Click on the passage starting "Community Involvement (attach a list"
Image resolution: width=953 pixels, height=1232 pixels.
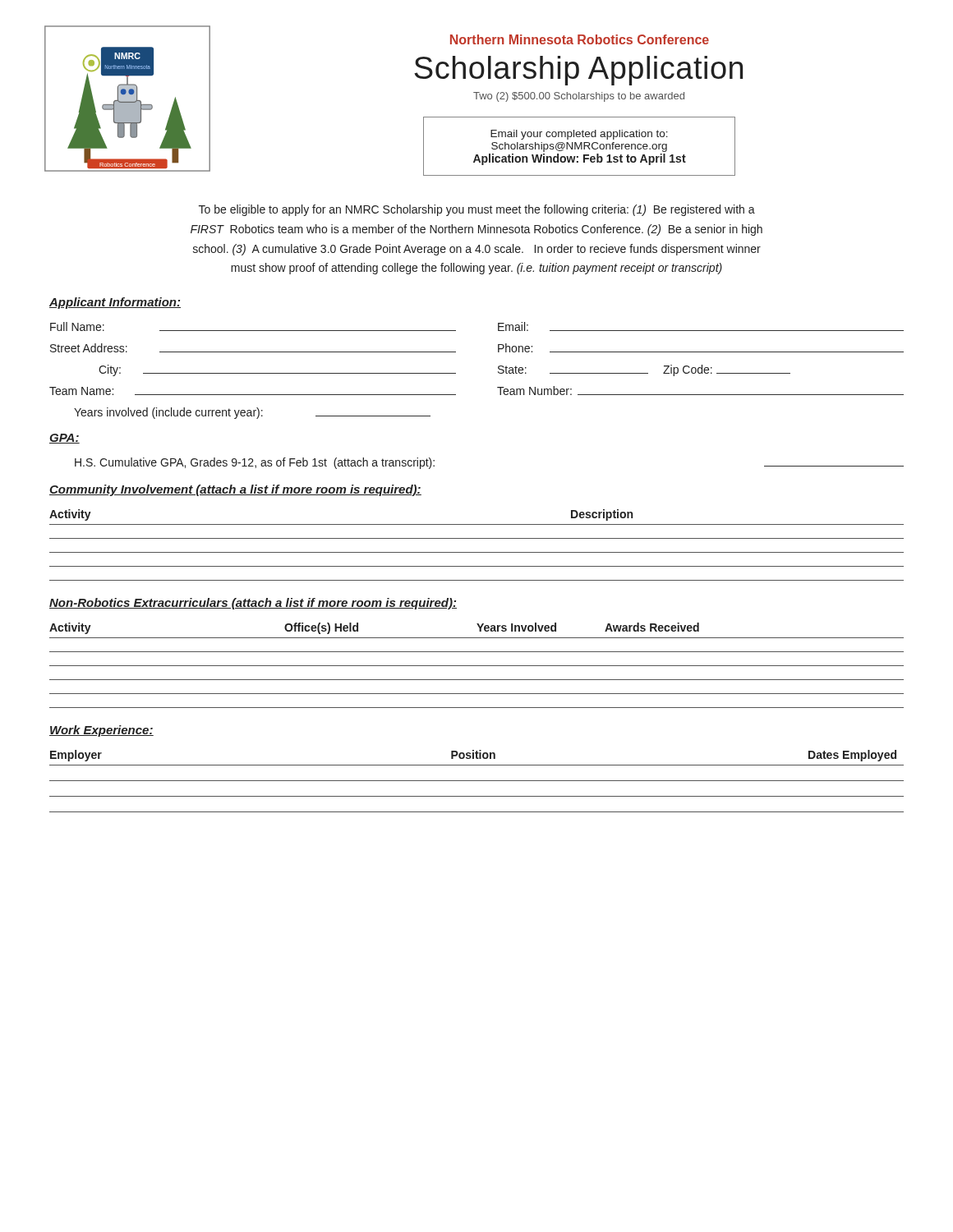pyautogui.click(x=235, y=489)
